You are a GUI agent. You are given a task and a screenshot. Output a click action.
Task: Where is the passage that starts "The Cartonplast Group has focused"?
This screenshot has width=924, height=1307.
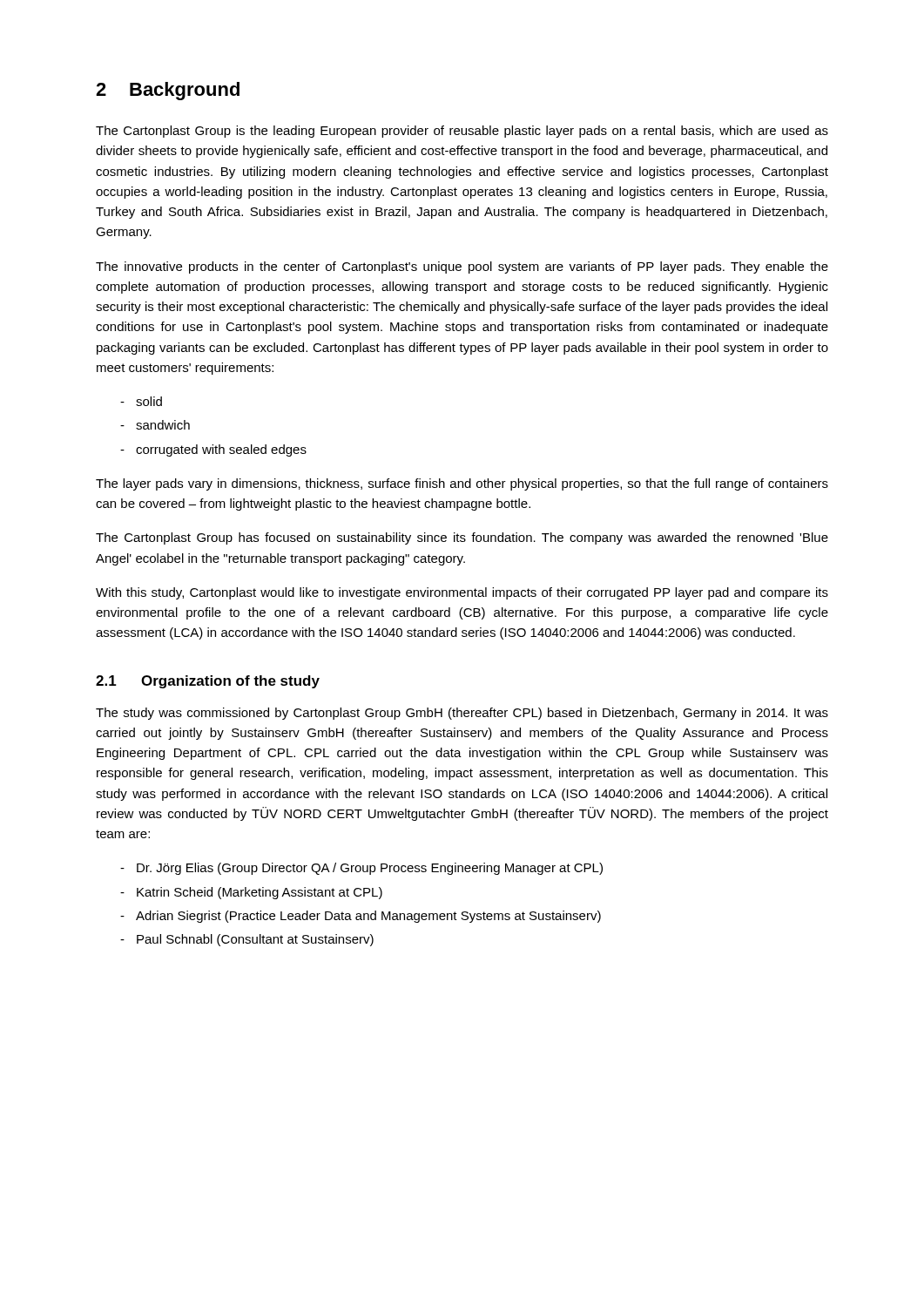click(x=462, y=548)
